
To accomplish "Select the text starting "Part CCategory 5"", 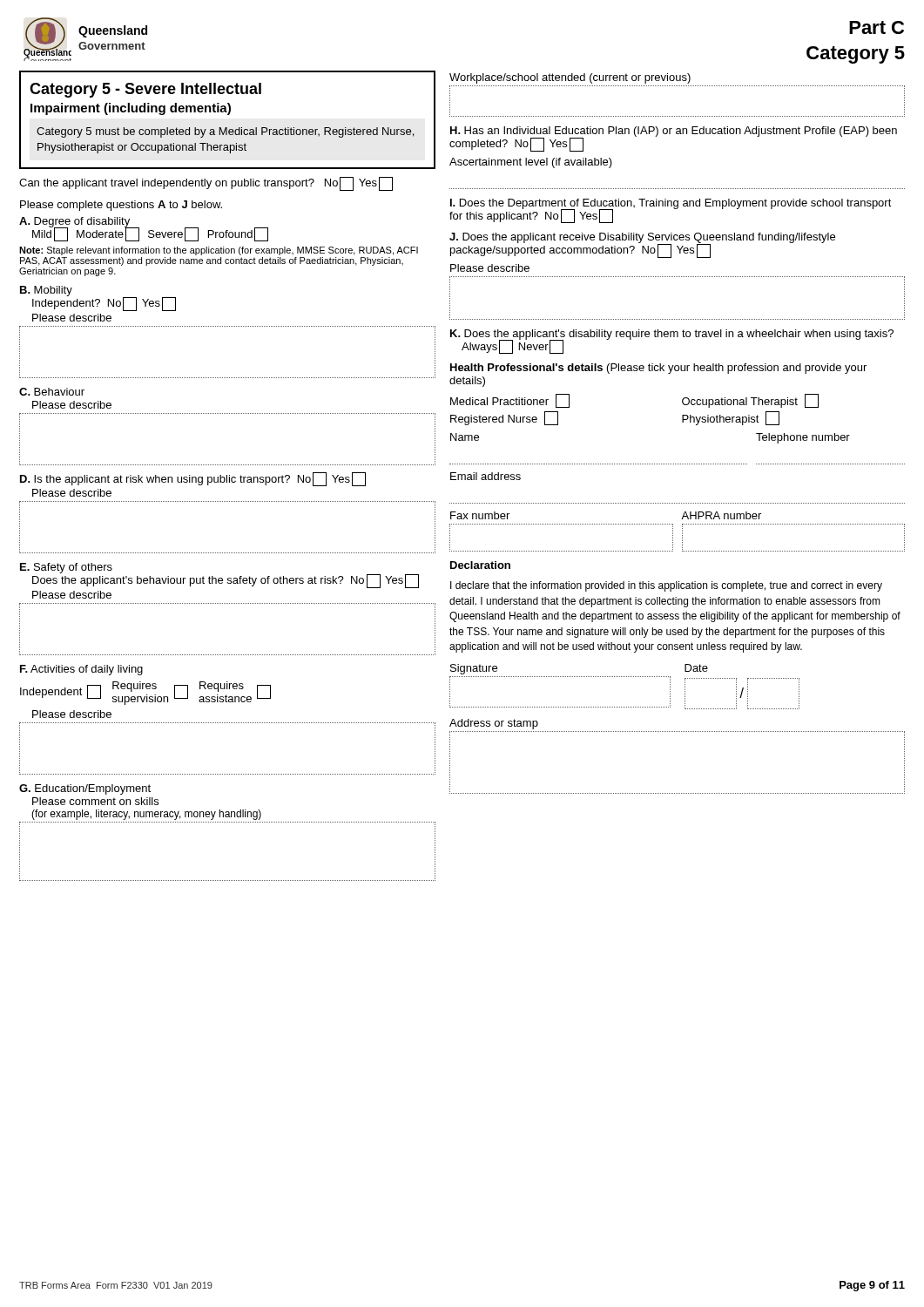I will [855, 40].
